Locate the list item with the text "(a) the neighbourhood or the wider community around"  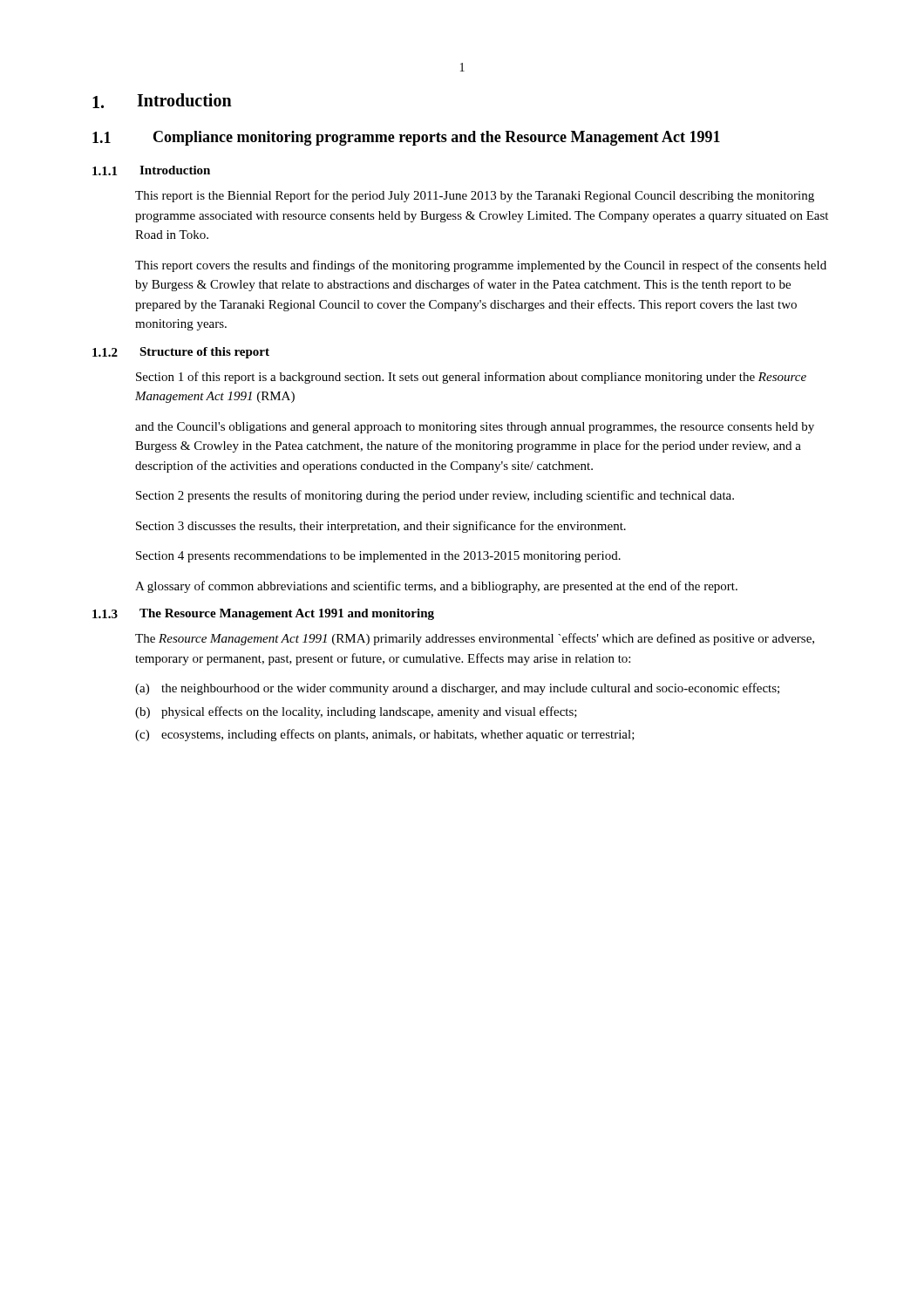tap(484, 688)
